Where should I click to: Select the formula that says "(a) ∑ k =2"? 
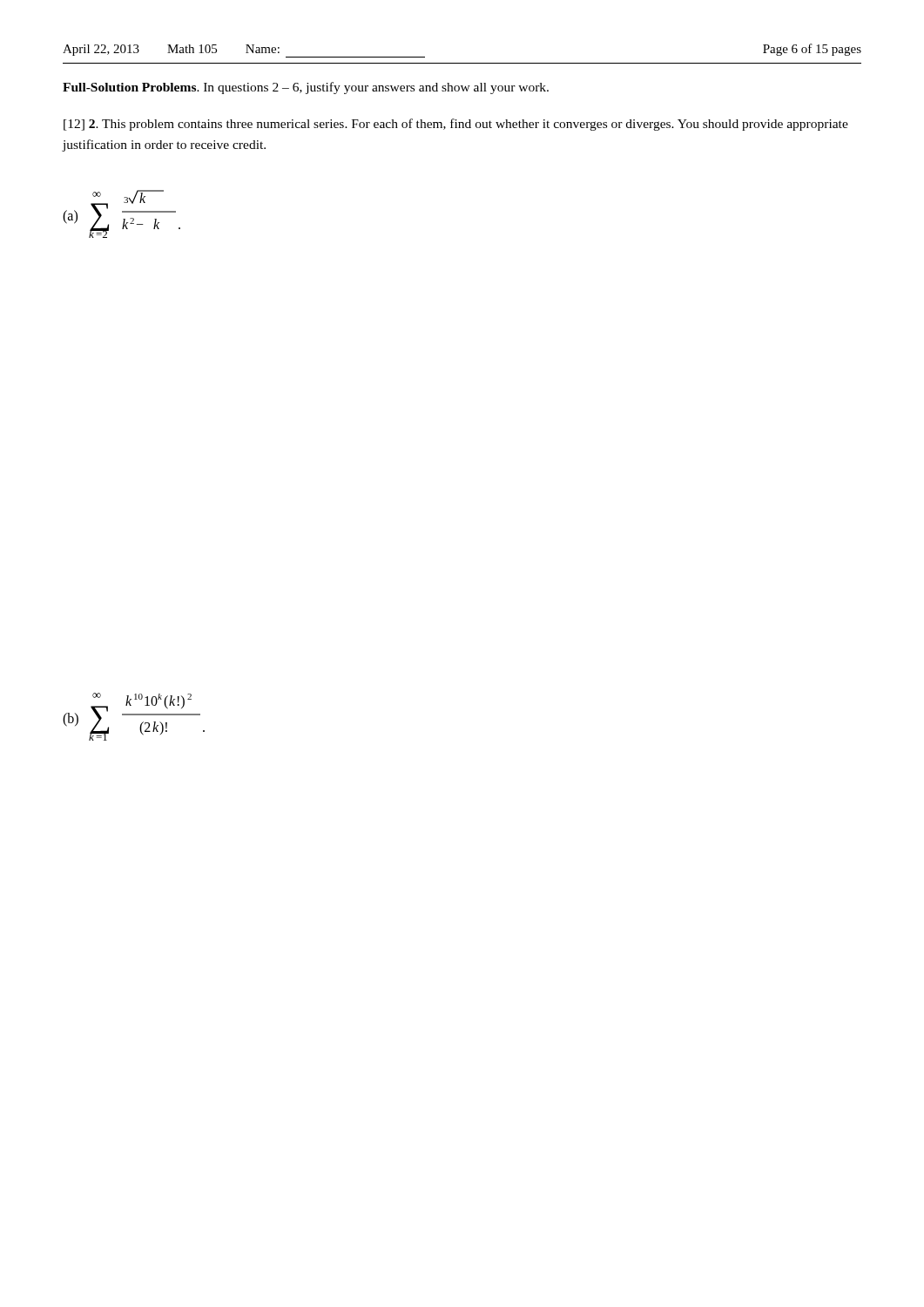150,213
